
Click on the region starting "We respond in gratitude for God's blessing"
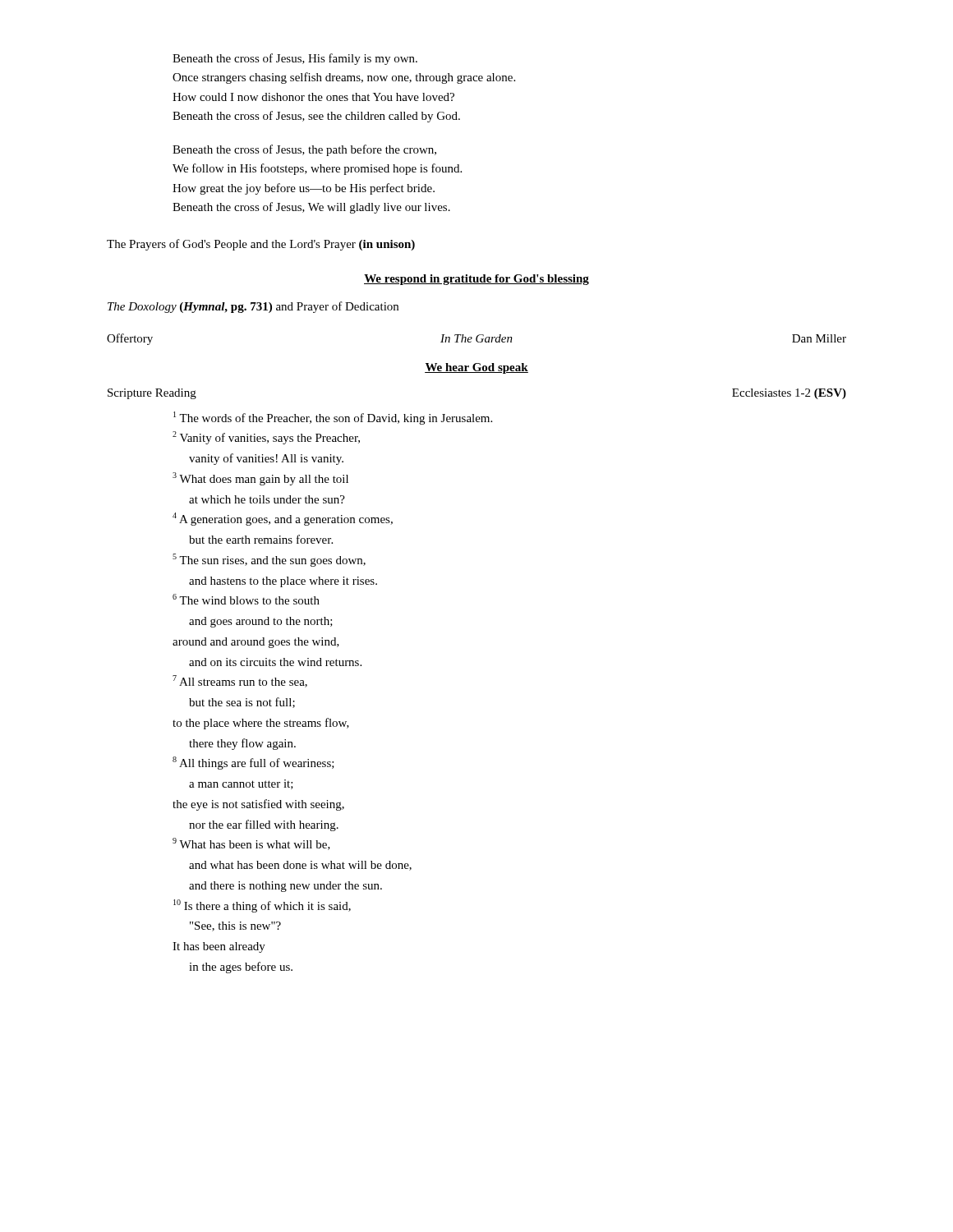pyautogui.click(x=476, y=279)
